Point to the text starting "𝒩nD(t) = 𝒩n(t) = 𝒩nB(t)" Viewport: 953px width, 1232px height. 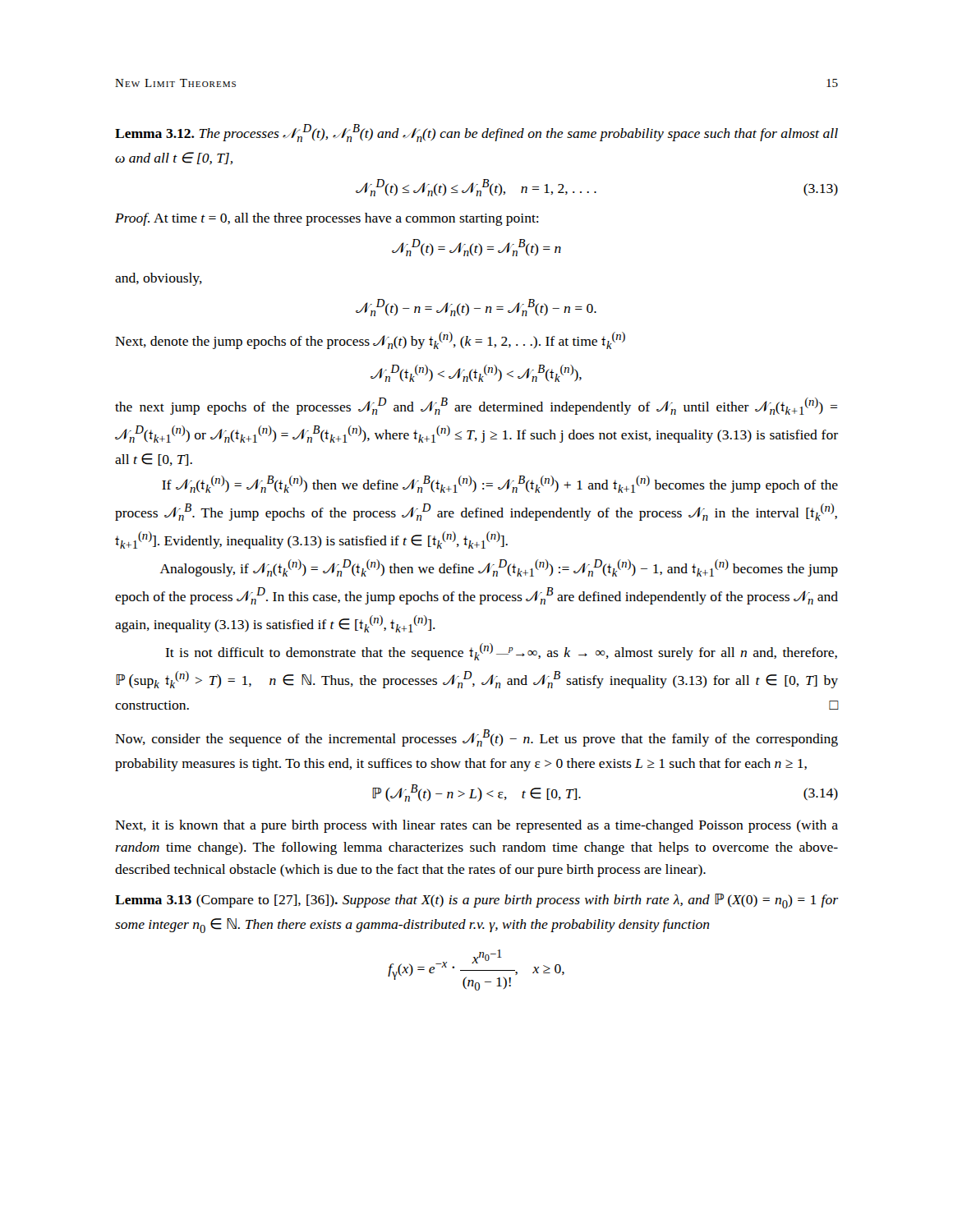[x=476, y=248]
